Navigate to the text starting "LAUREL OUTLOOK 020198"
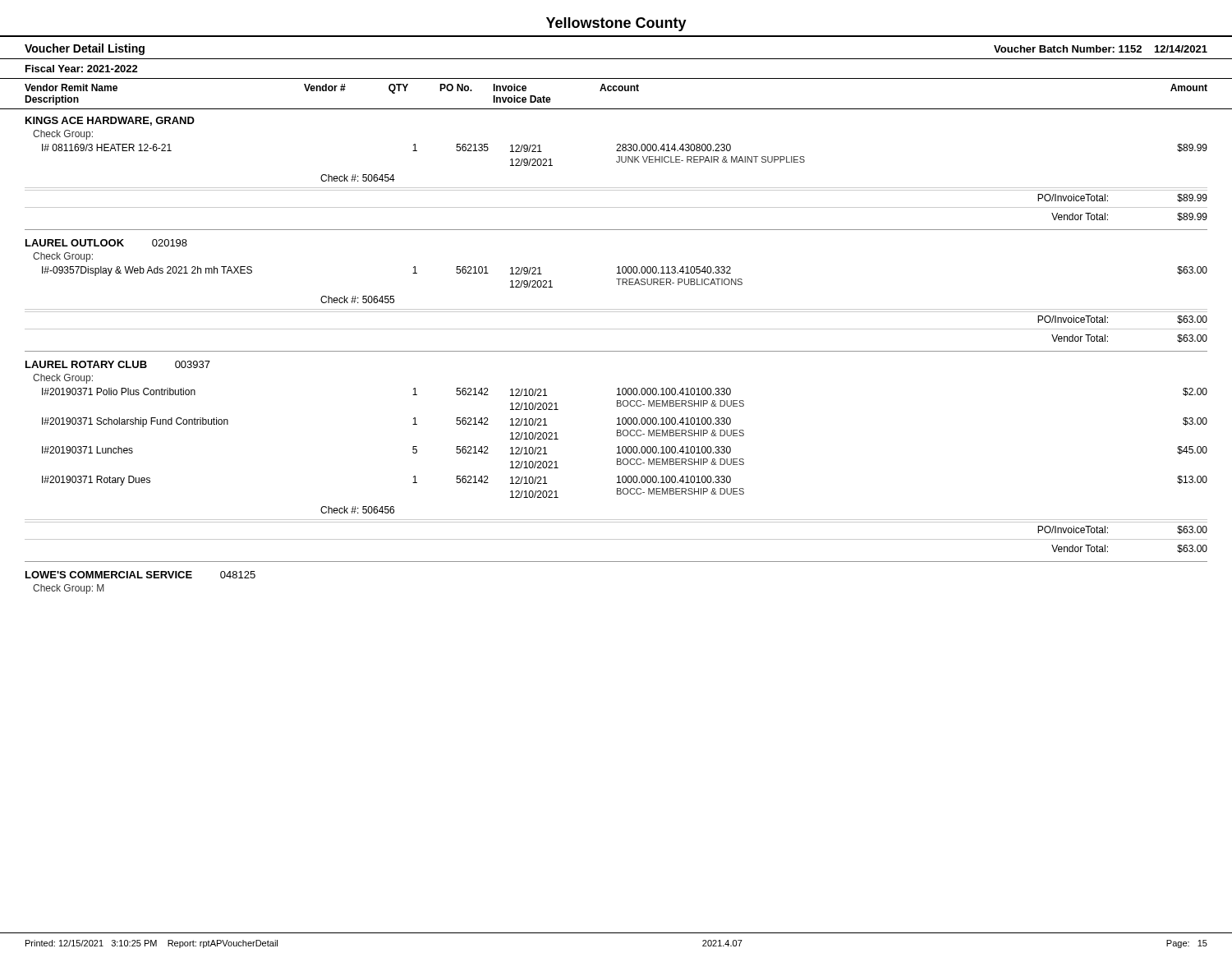Screen dimensions: 953x1232 click(106, 242)
